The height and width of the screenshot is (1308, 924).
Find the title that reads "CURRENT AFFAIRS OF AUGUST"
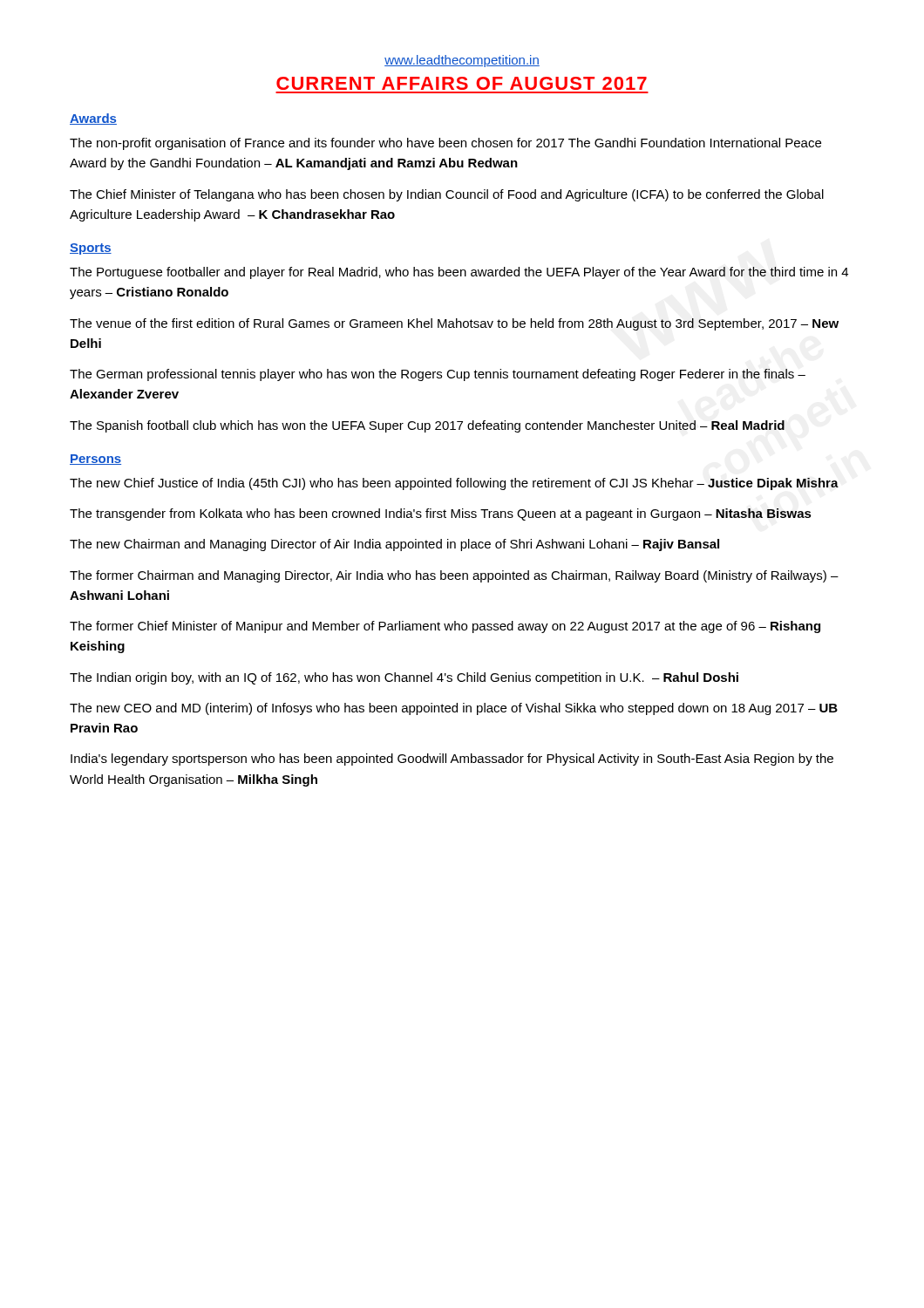click(x=462, y=83)
